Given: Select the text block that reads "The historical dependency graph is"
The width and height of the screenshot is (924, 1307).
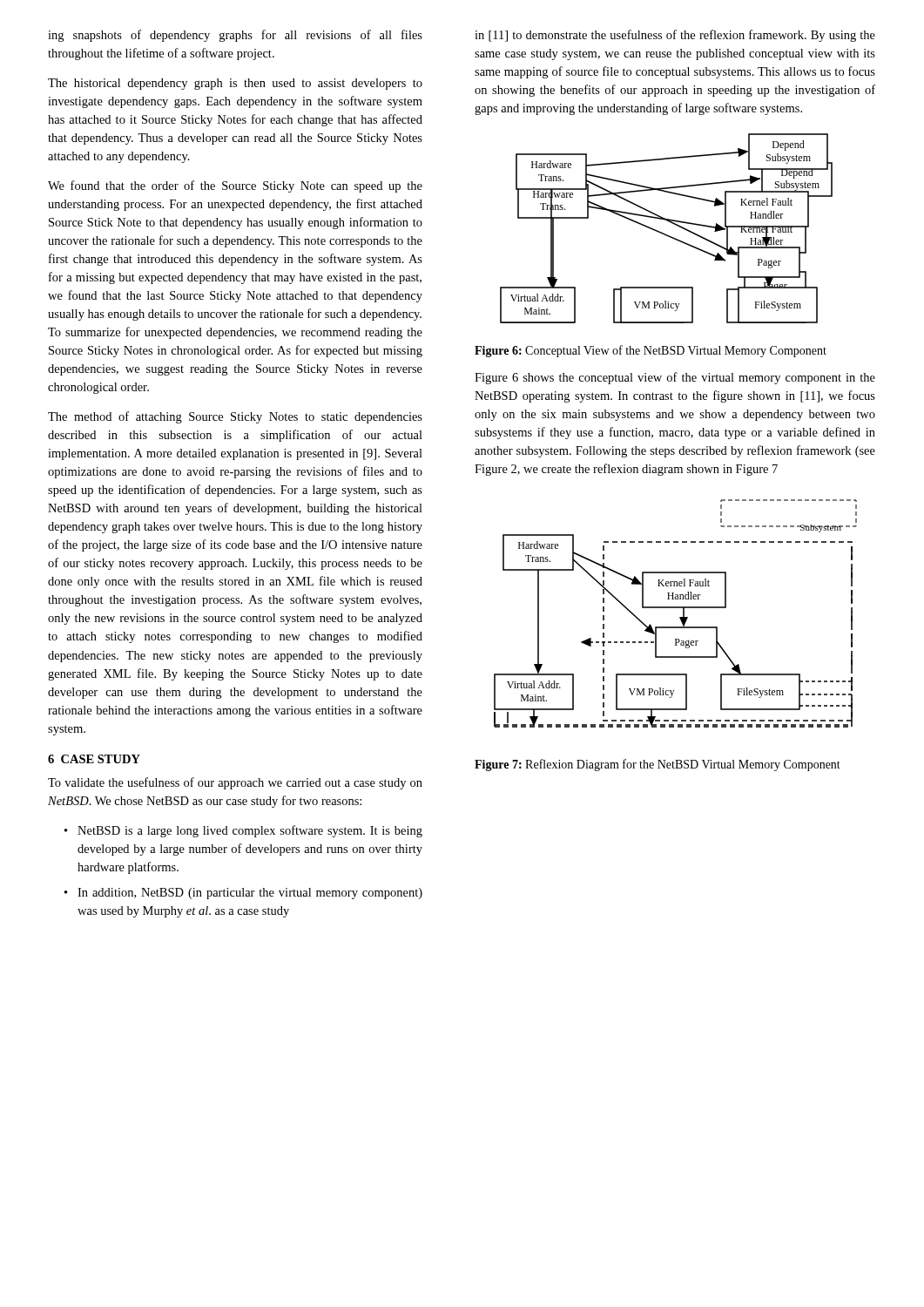Looking at the screenshot, I should point(235,119).
